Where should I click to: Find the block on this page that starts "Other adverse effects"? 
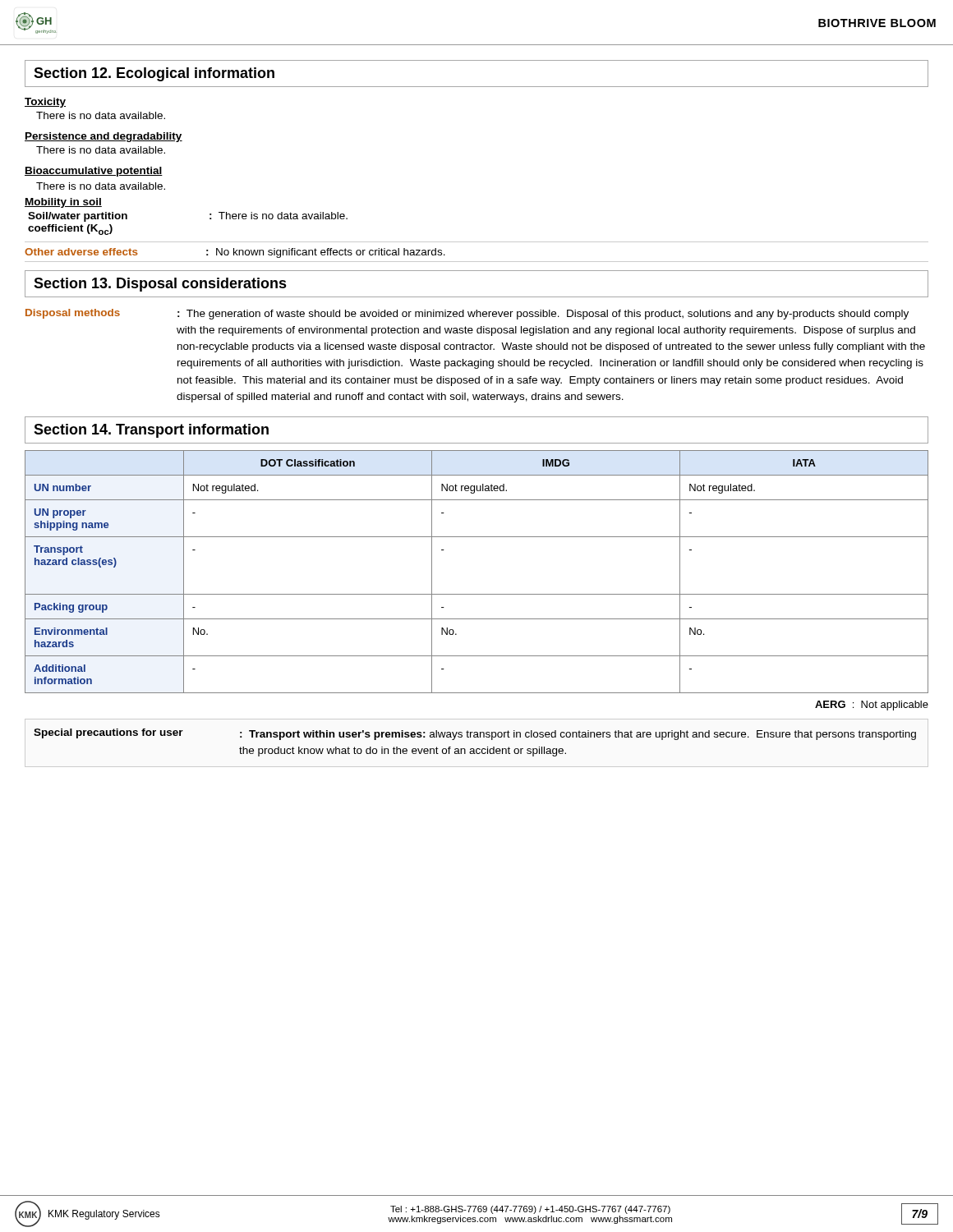(235, 251)
